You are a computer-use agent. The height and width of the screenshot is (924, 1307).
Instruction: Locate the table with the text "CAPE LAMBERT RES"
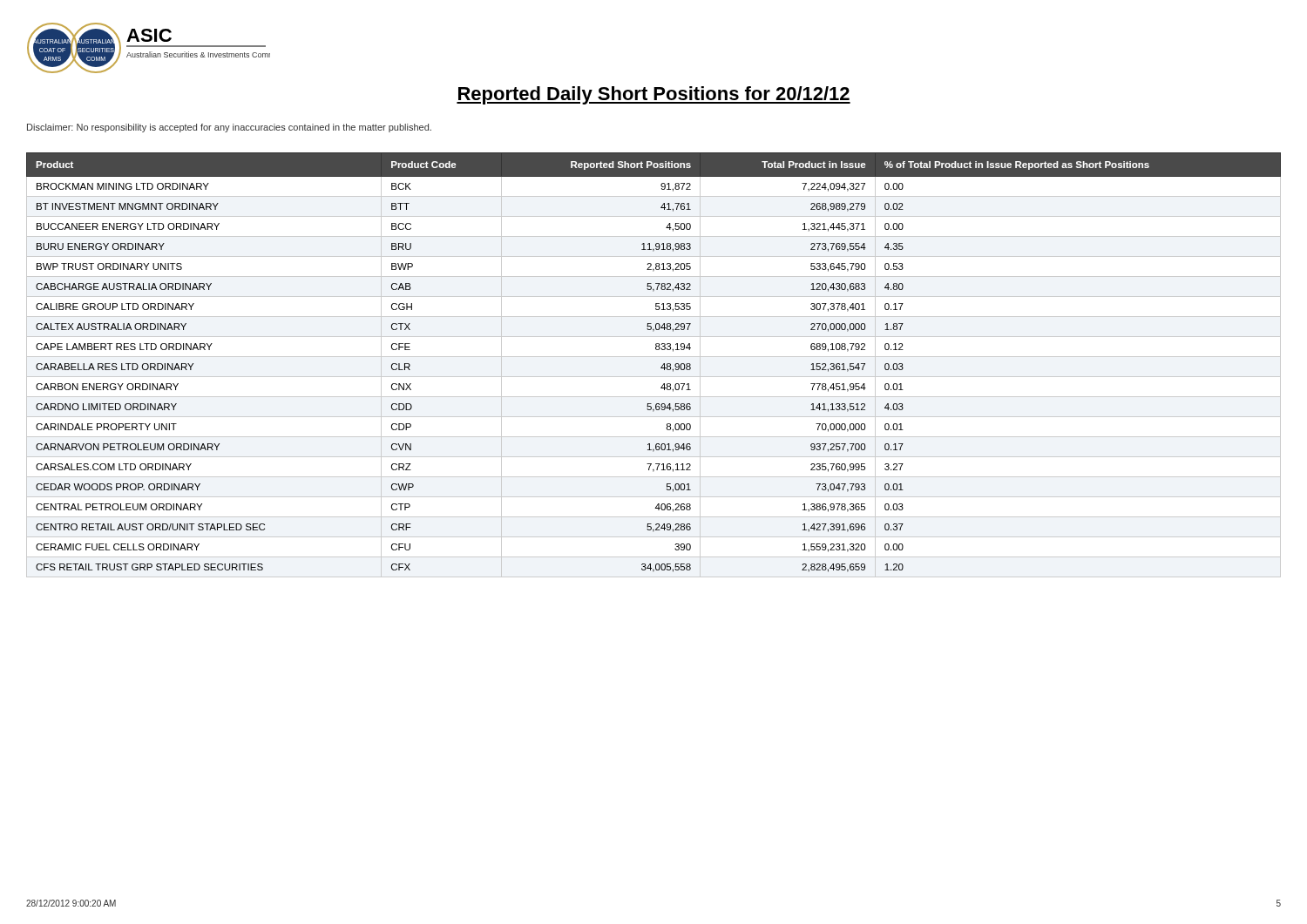(654, 365)
